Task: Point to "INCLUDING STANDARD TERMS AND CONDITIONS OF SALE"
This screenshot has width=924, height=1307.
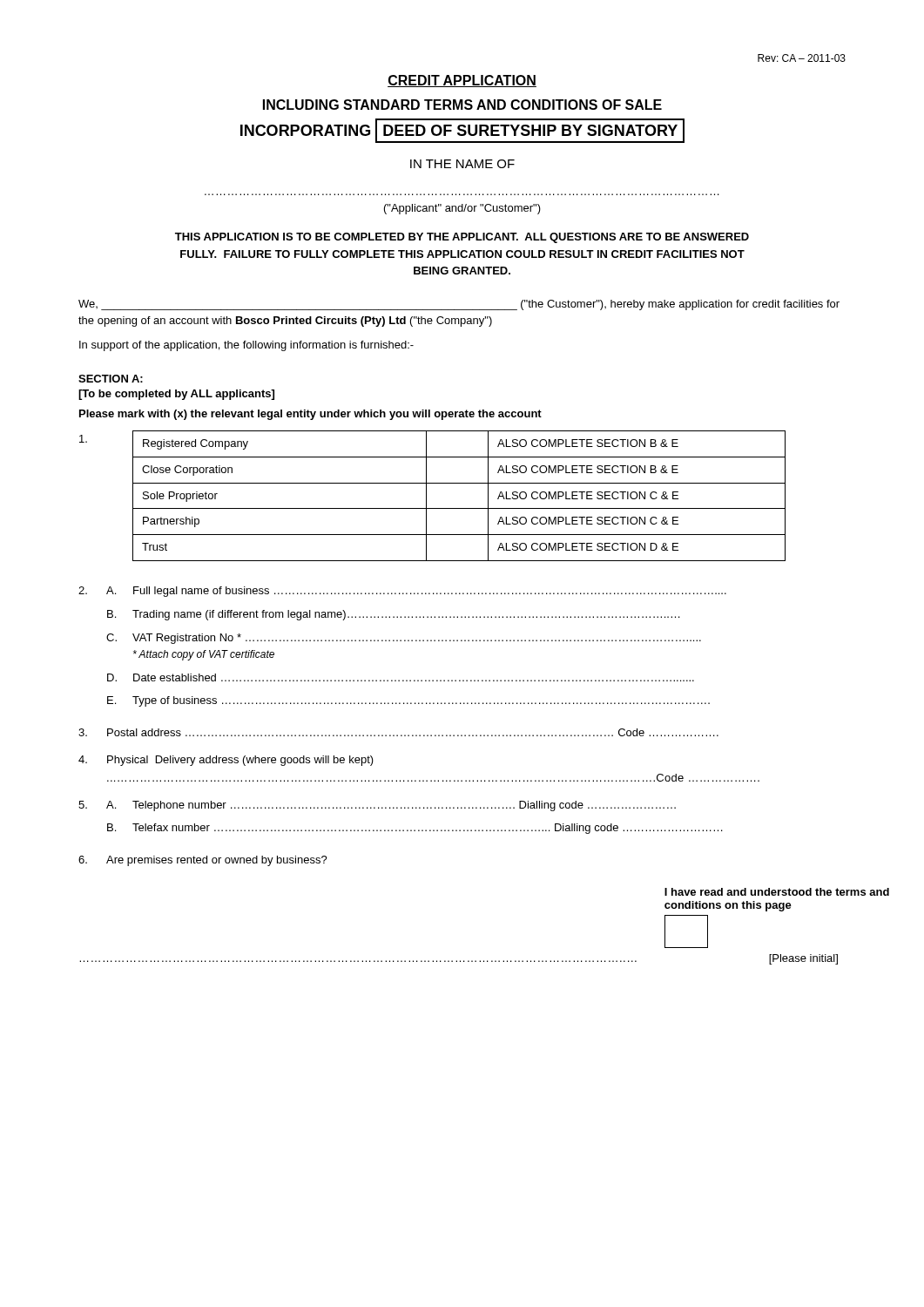Action: 462,105
